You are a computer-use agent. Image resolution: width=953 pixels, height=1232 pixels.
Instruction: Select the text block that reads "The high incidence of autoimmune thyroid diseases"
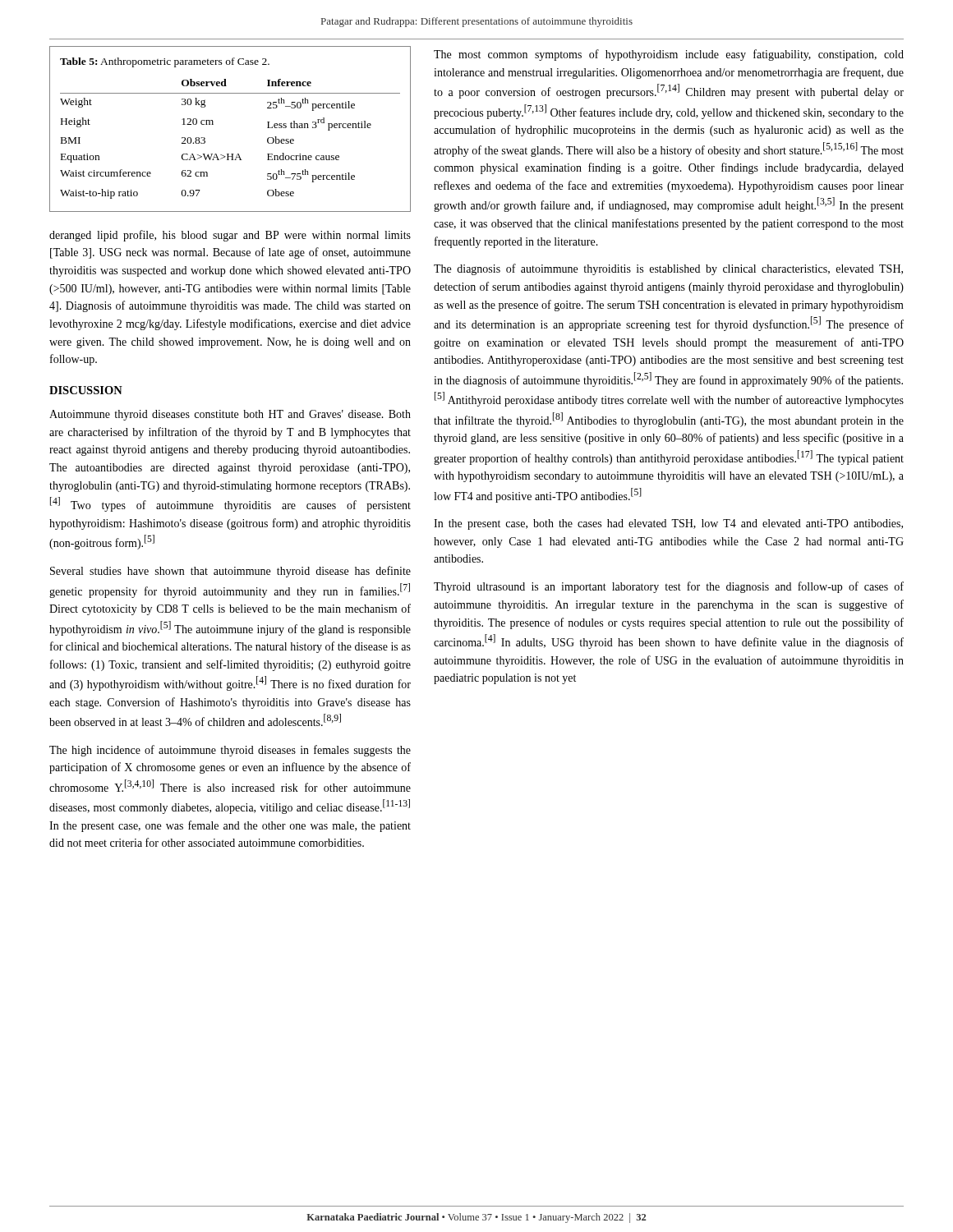point(230,797)
